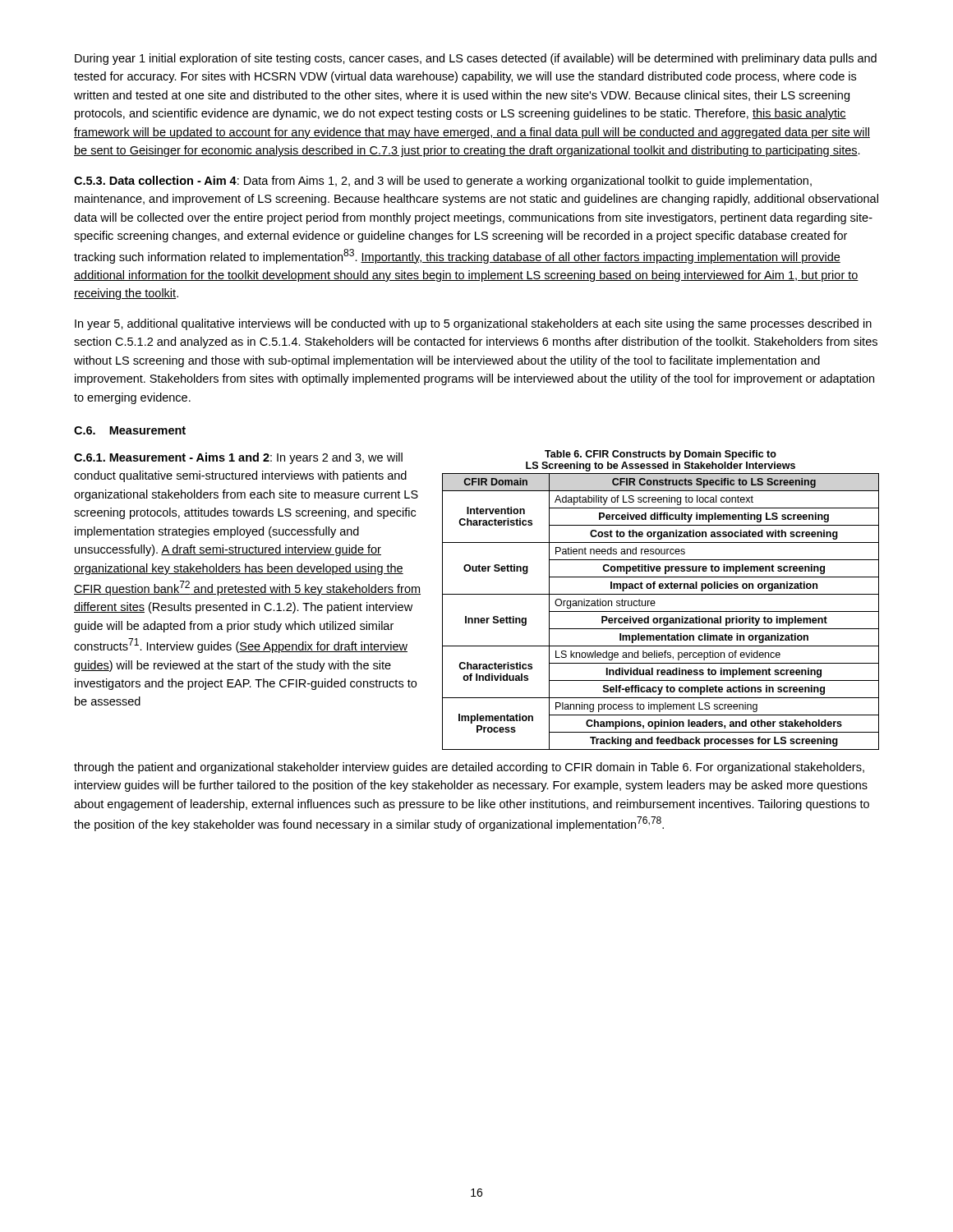Find the text block containing "During year 1 initial exploration of site testing"
This screenshot has height=1232, width=953.
[476, 104]
